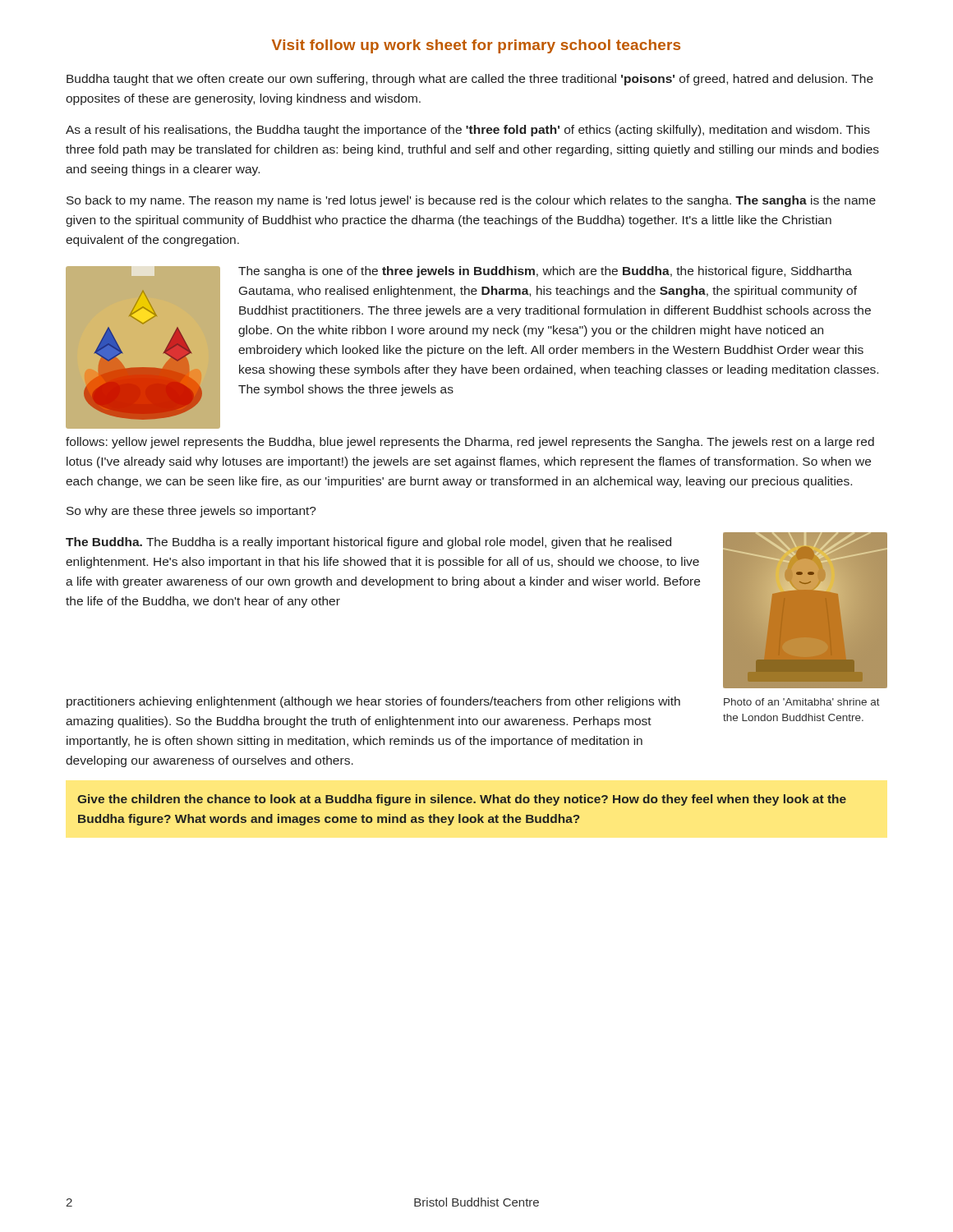Viewport: 953px width, 1232px height.
Task: Where is the passage that starts "As a result of his"?
Action: 472,149
